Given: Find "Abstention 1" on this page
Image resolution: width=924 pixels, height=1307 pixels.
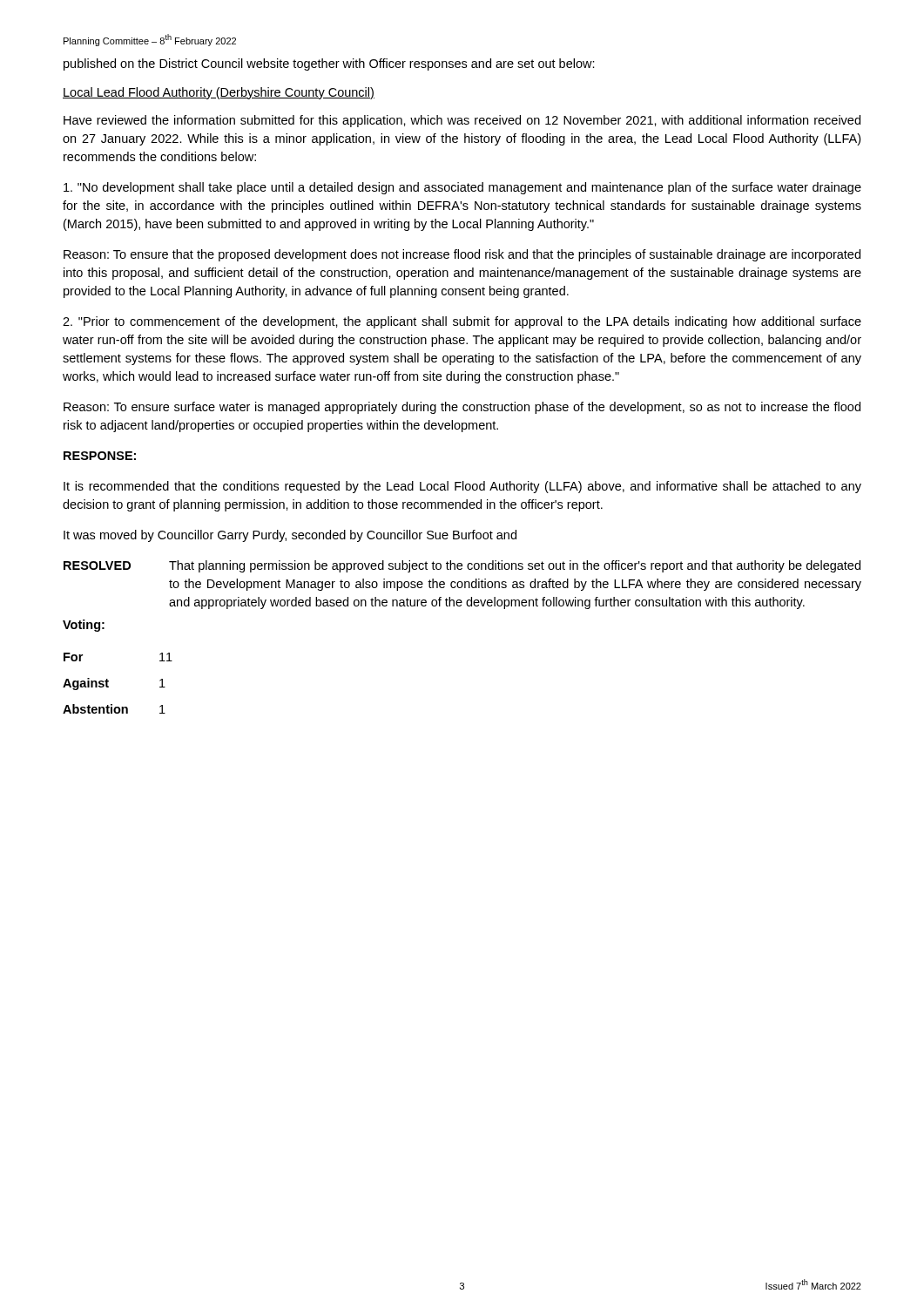Looking at the screenshot, I should point(114,709).
